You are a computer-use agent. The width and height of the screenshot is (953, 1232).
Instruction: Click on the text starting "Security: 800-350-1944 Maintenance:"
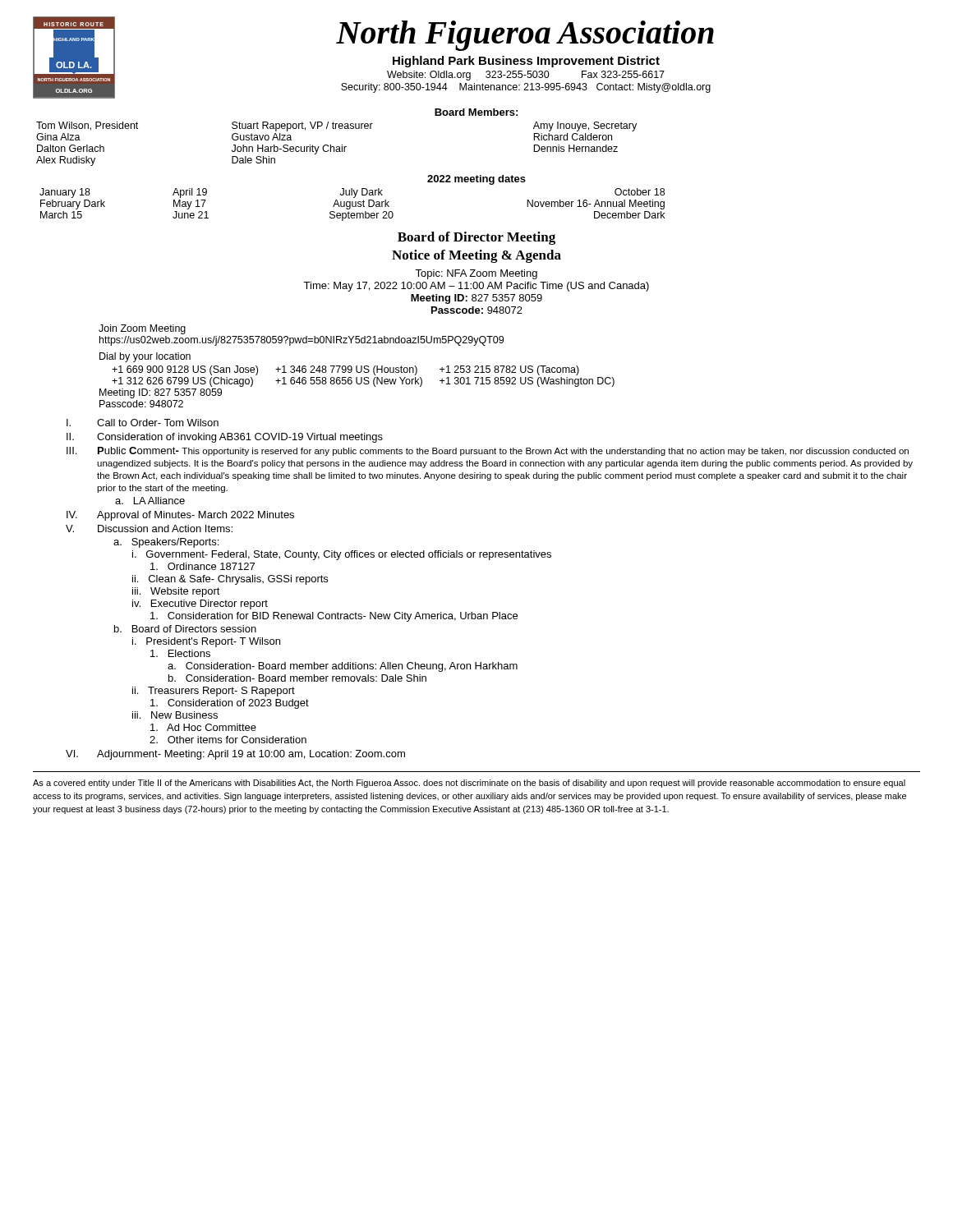[526, 87]
